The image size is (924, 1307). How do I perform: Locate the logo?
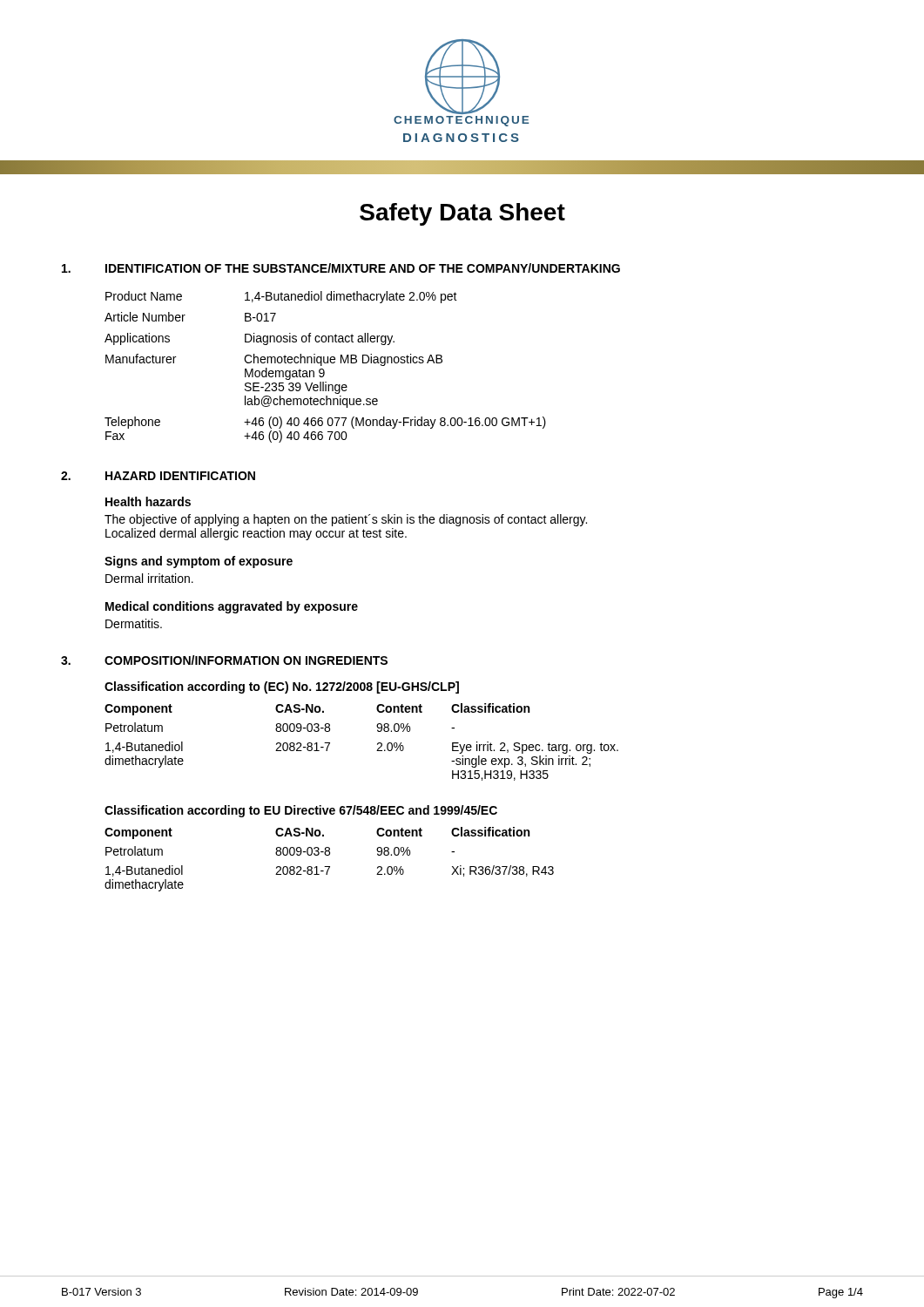point(462,72)
